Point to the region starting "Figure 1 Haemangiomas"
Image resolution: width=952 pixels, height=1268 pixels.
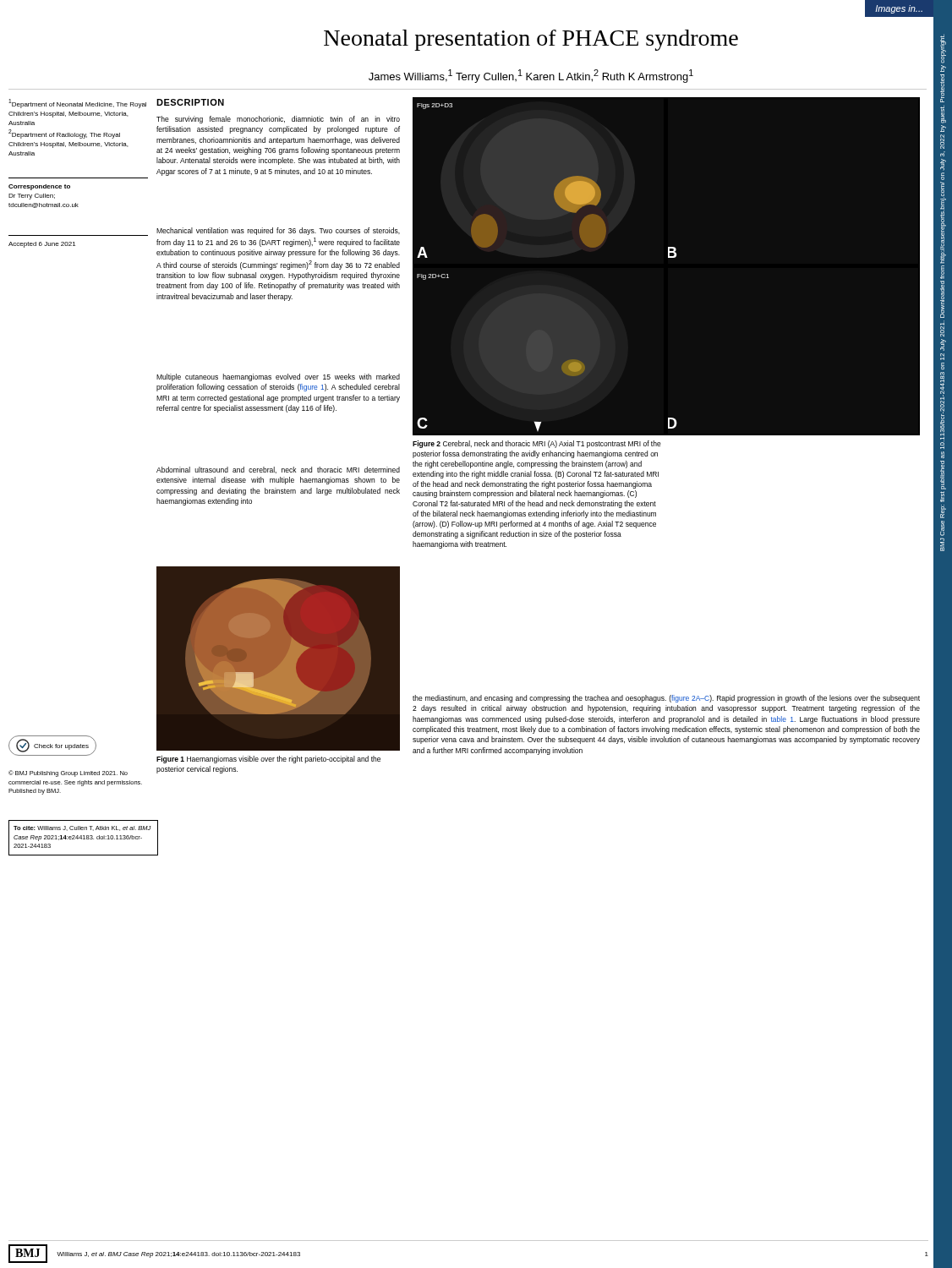coord(269,764)
